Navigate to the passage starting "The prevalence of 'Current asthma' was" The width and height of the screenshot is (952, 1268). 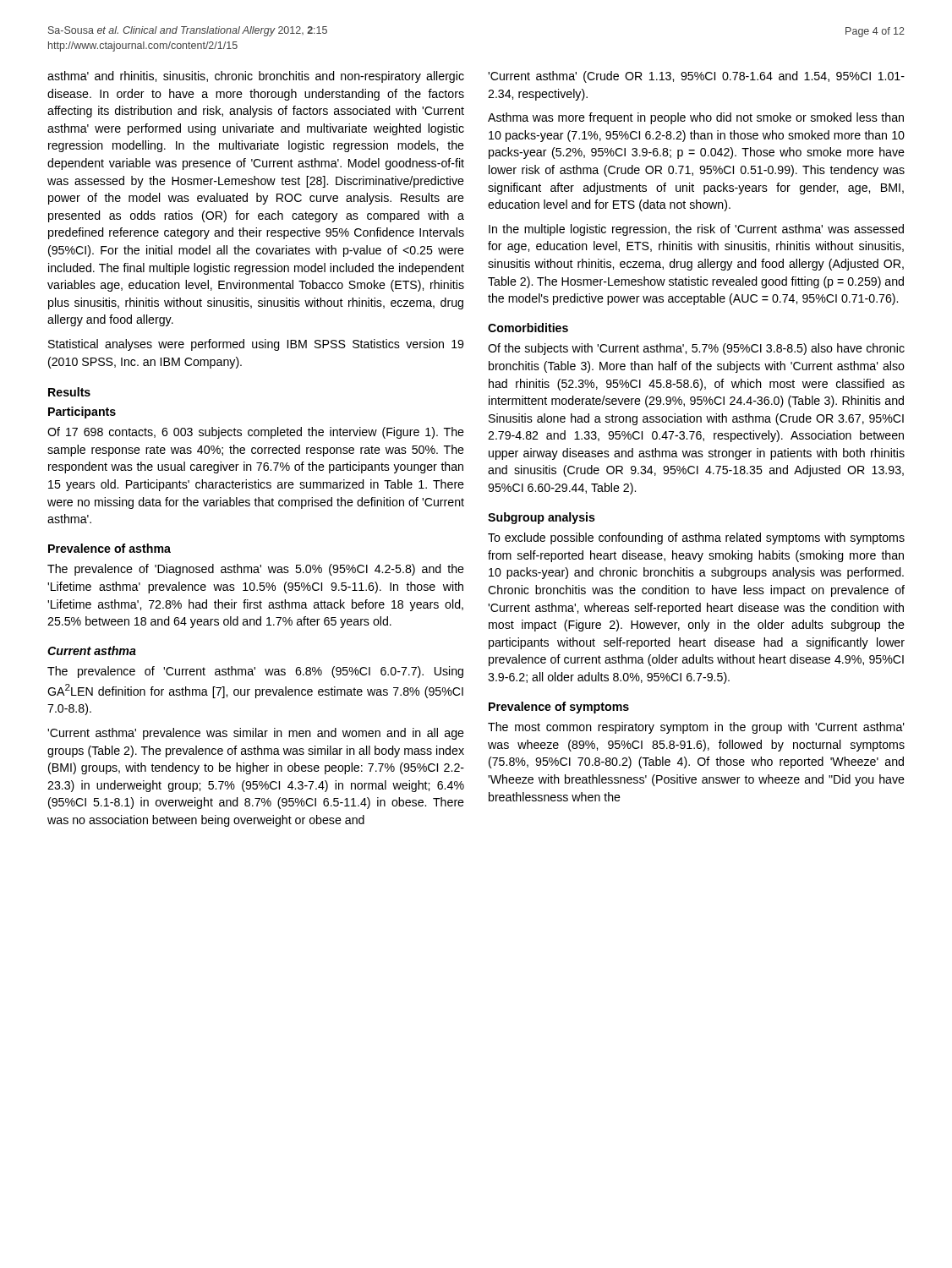point(256,690)
